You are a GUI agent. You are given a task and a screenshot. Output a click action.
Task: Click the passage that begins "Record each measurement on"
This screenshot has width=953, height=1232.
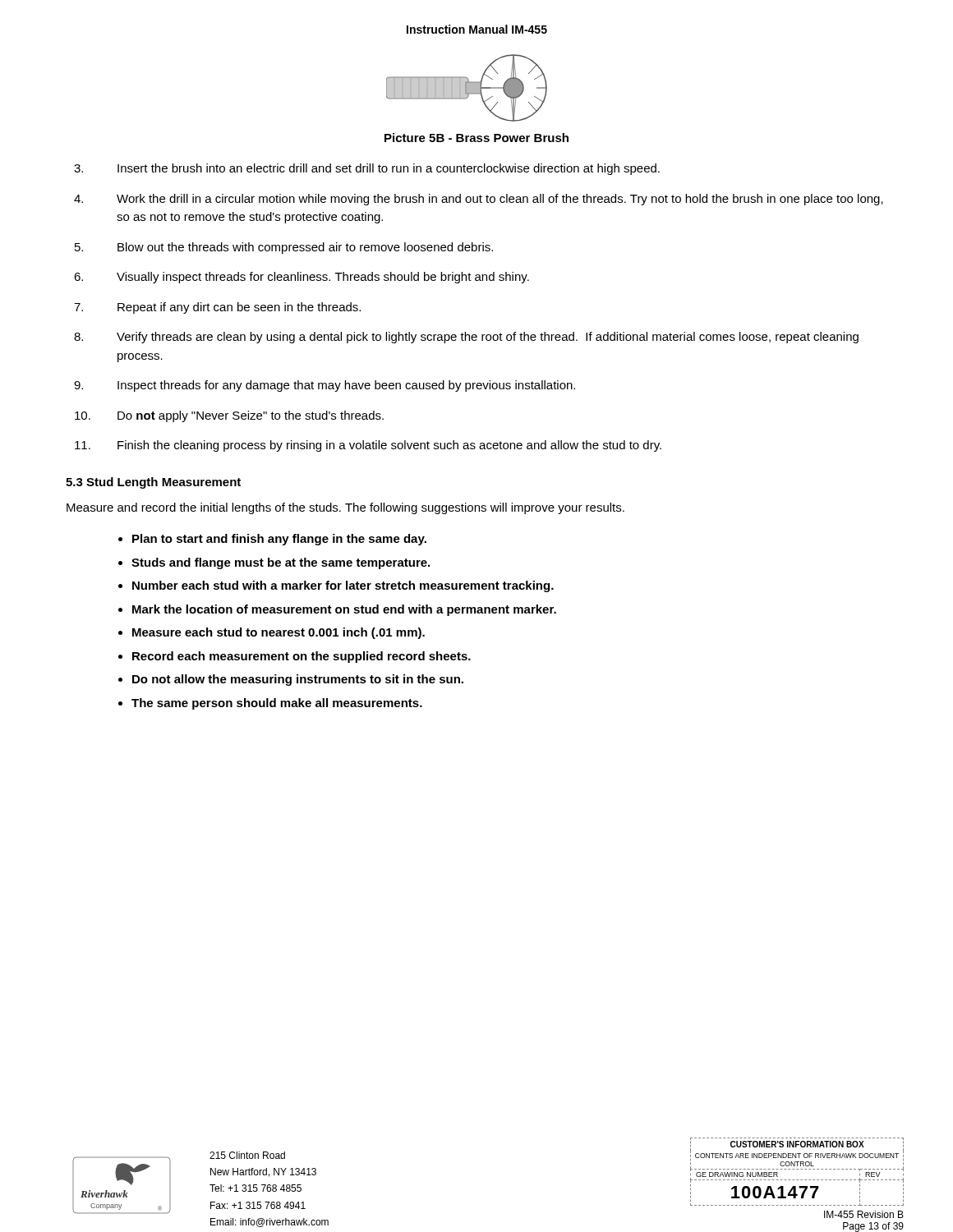(x=301, y=655)
